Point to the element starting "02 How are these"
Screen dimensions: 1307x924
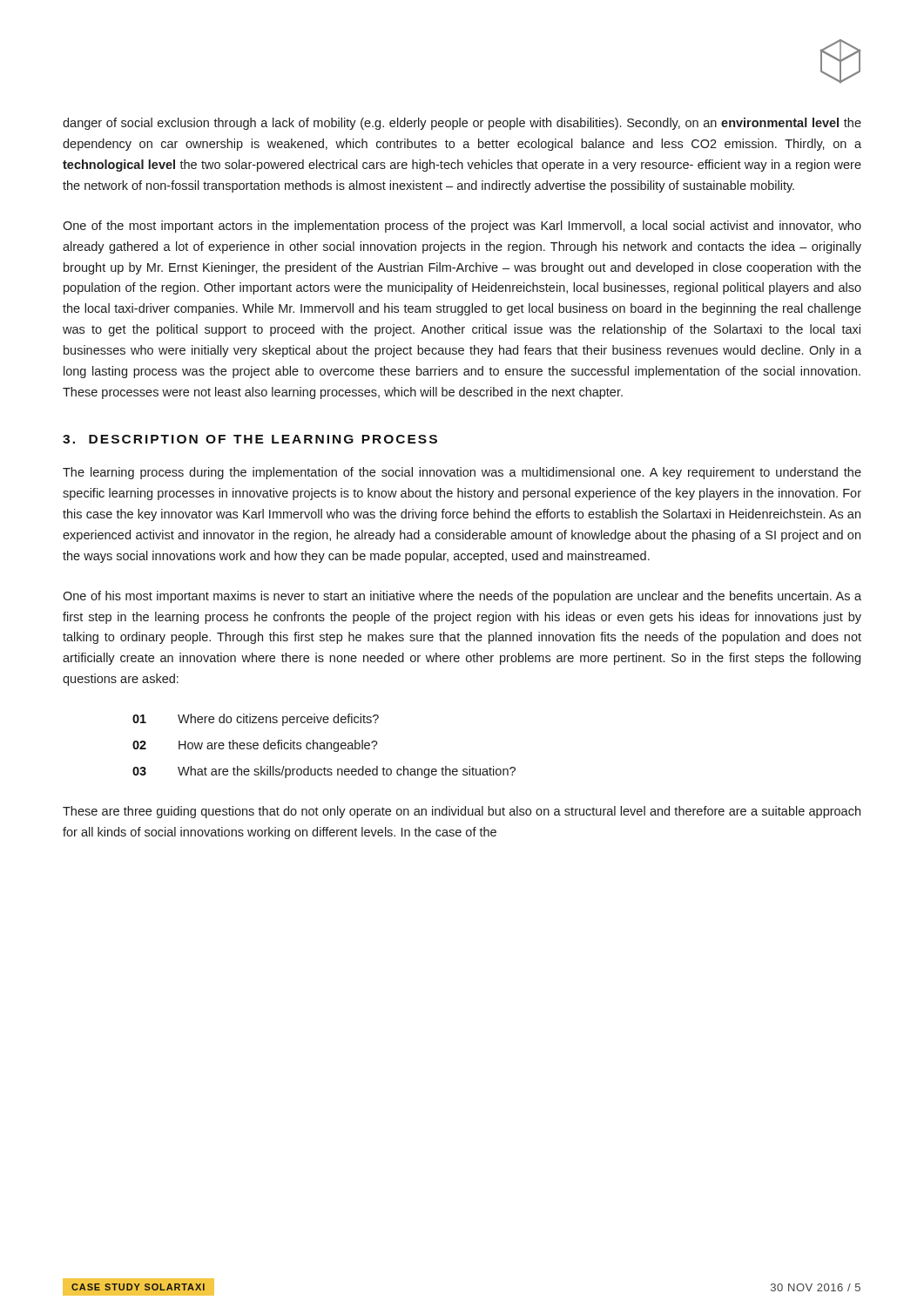255,746
